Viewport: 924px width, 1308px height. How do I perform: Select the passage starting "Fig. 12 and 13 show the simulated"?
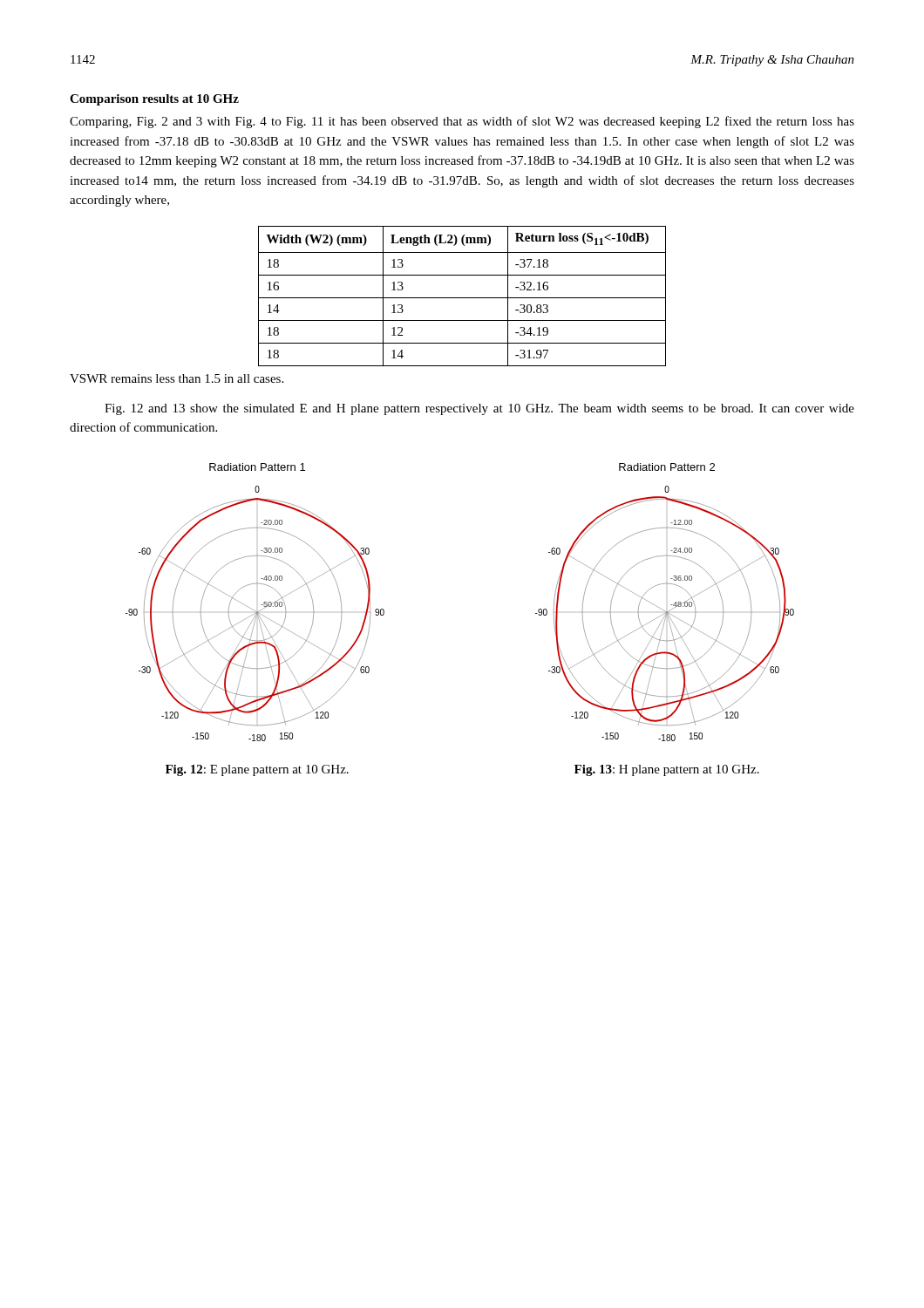click(x=462, y=417)
